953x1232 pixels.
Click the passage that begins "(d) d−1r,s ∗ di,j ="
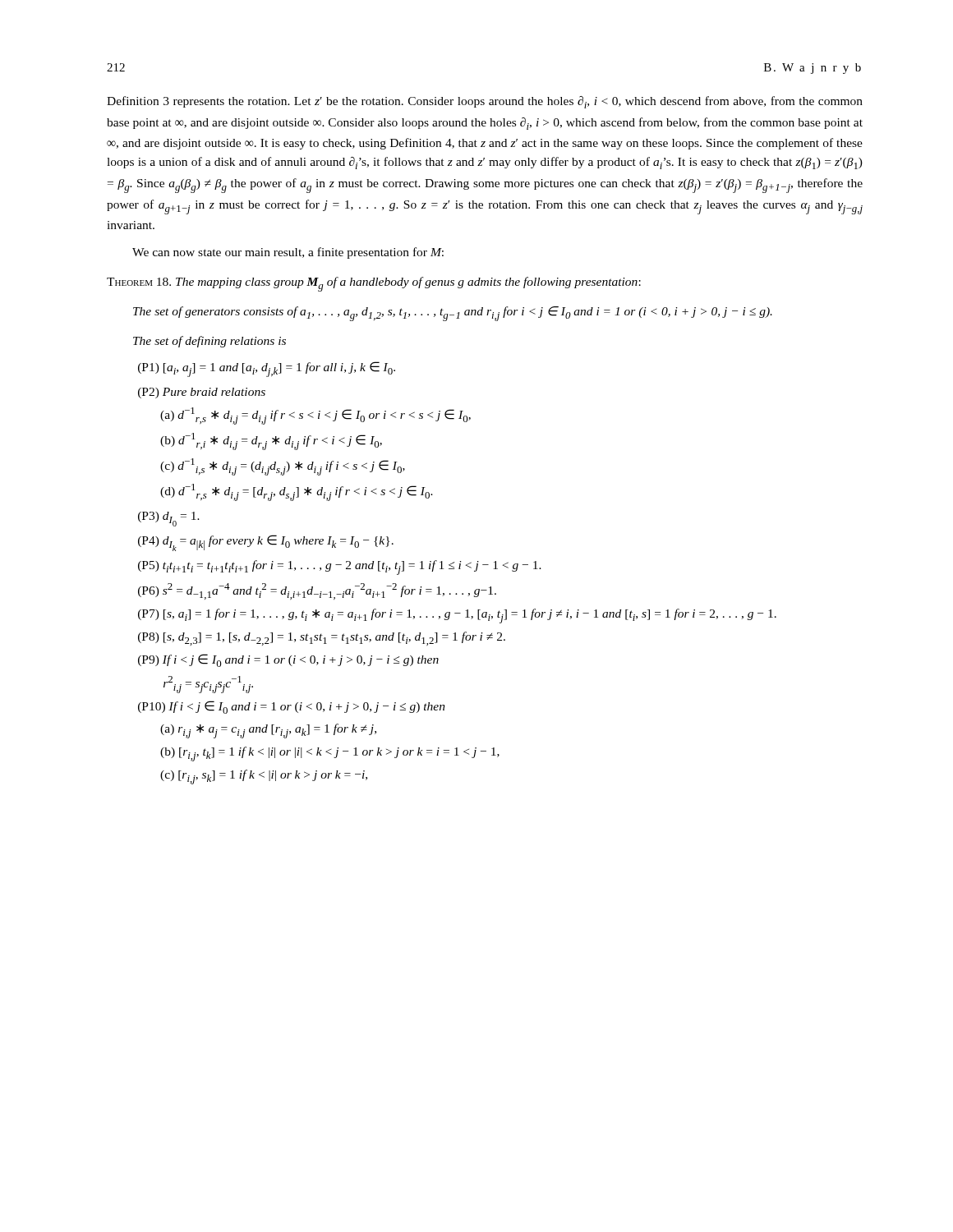297,492
